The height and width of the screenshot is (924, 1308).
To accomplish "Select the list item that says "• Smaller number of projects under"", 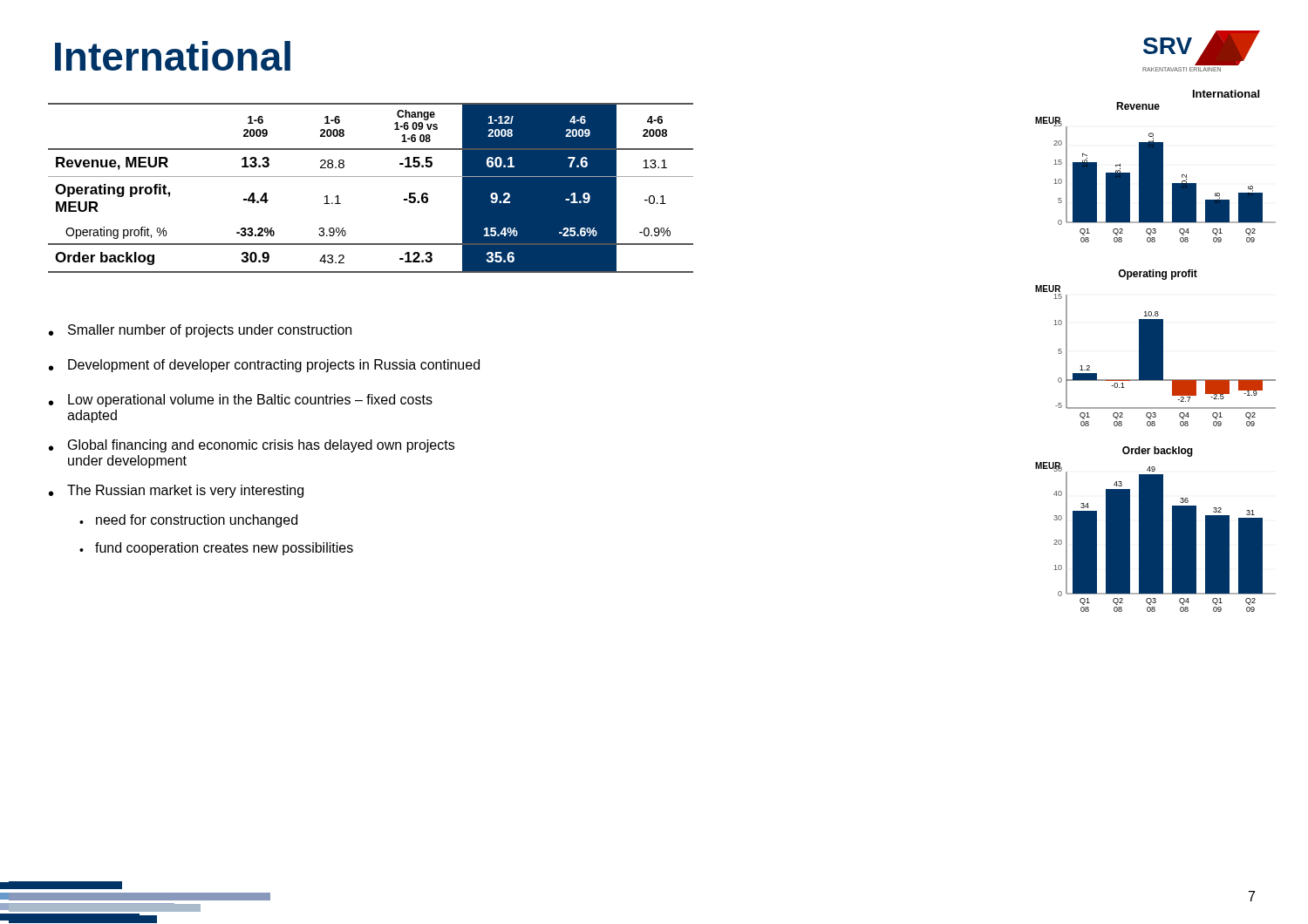I will [x=200, y=333].
